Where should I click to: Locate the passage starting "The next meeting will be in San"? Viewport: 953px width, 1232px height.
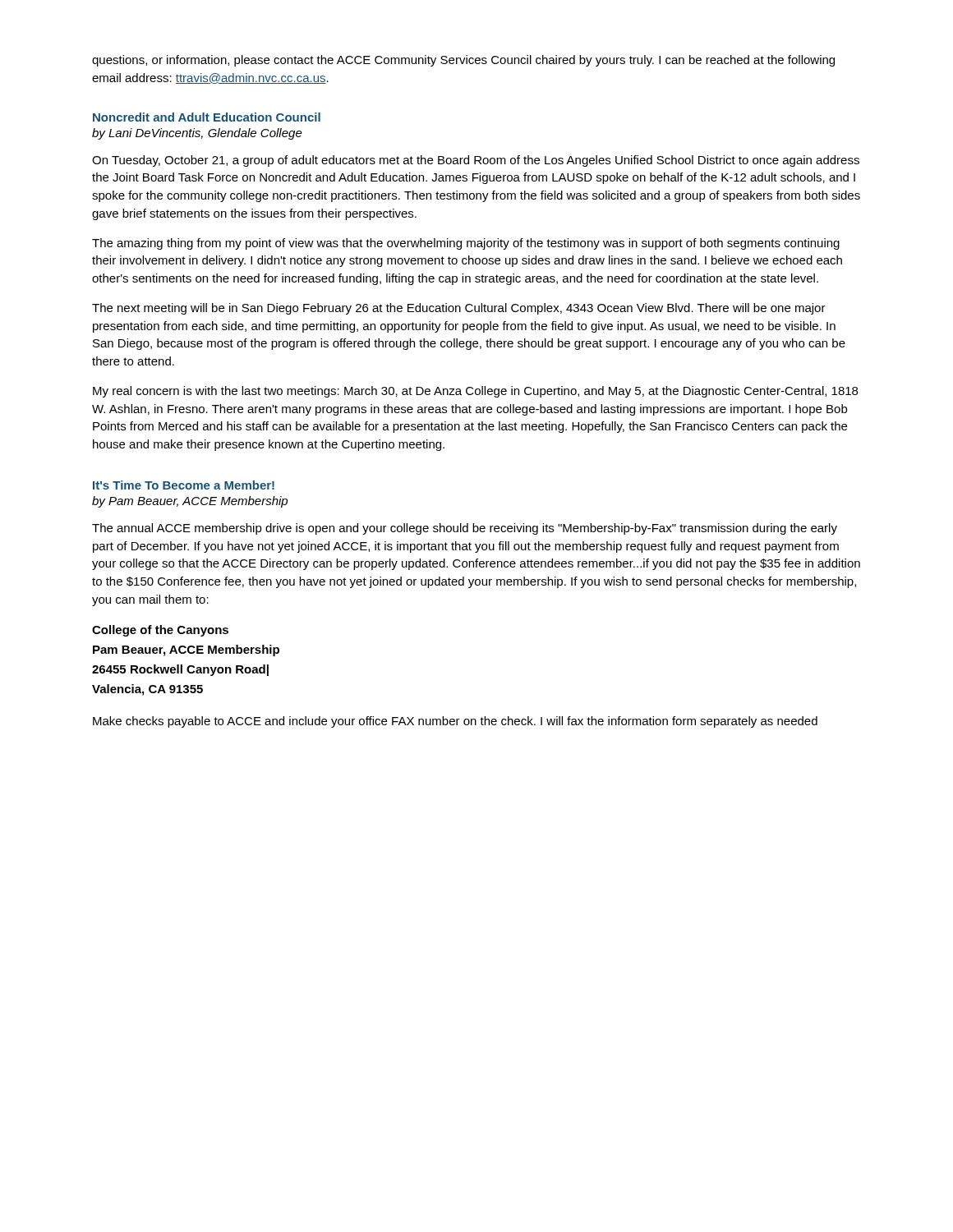coord(469,334)
